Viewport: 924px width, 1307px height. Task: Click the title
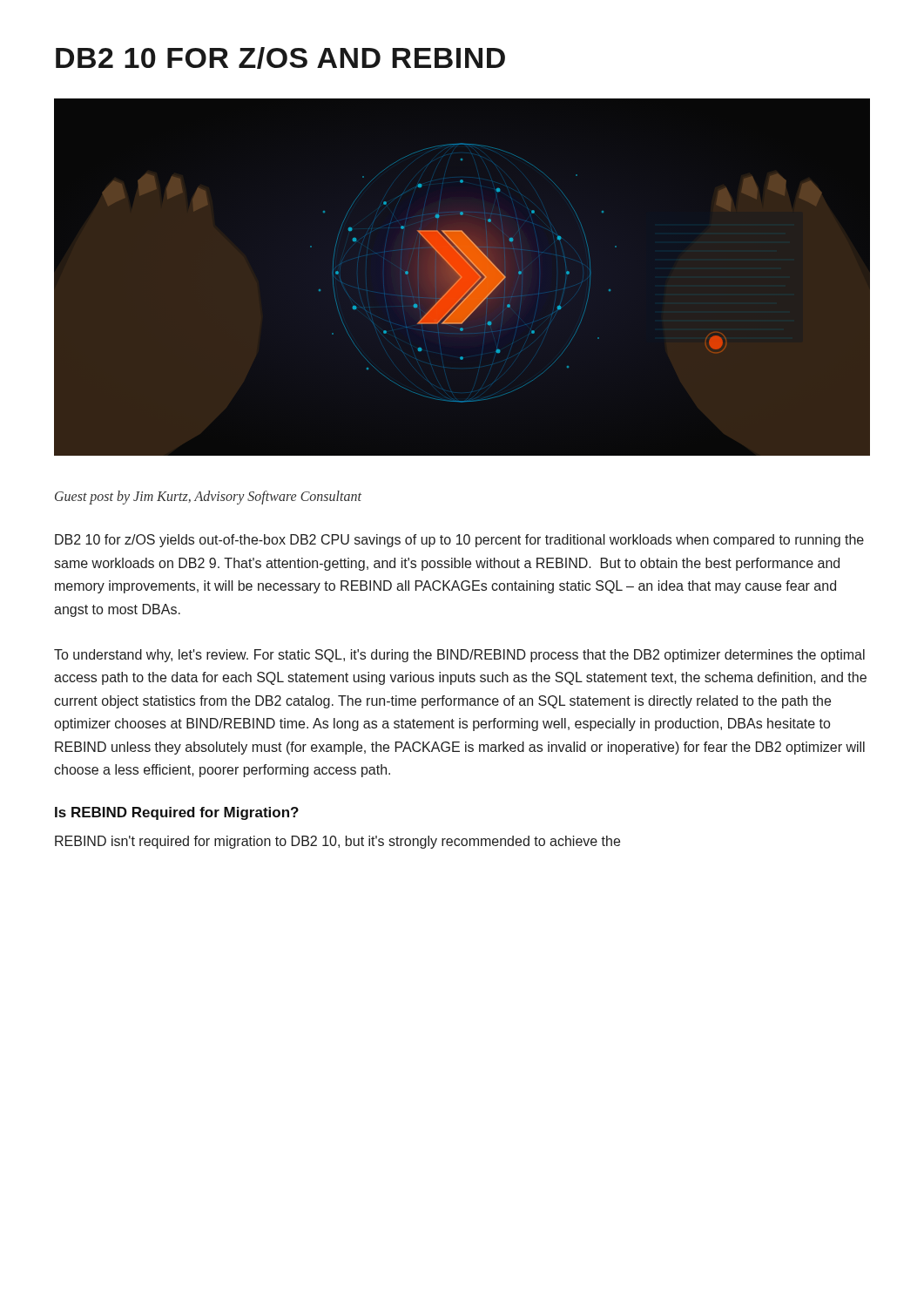tap(280, 58)
